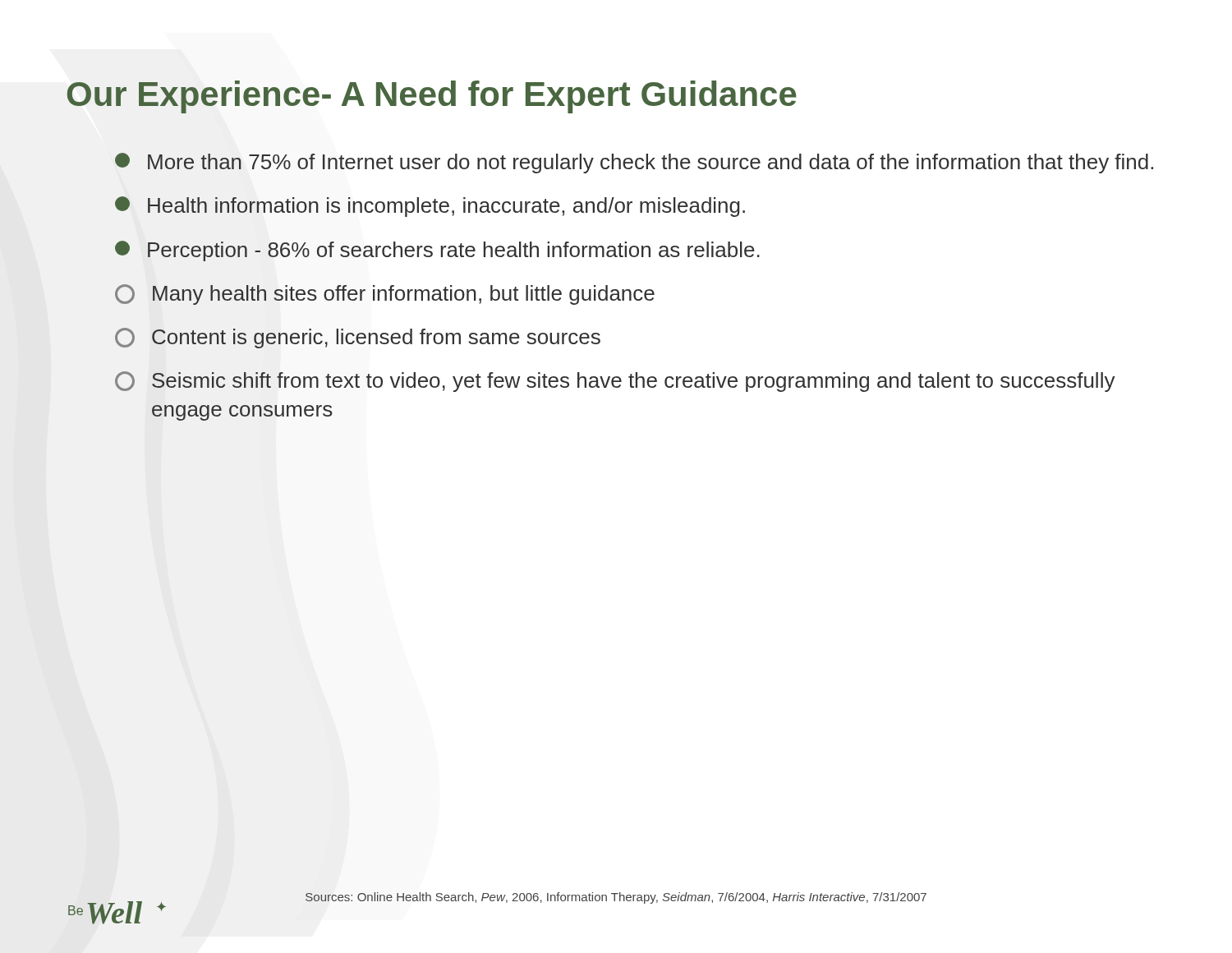The height and width of the screenshot is (953, 1232).
Task: Where is the passage that starts "Content is generic,"?
Action: click(x=358, y=337)
